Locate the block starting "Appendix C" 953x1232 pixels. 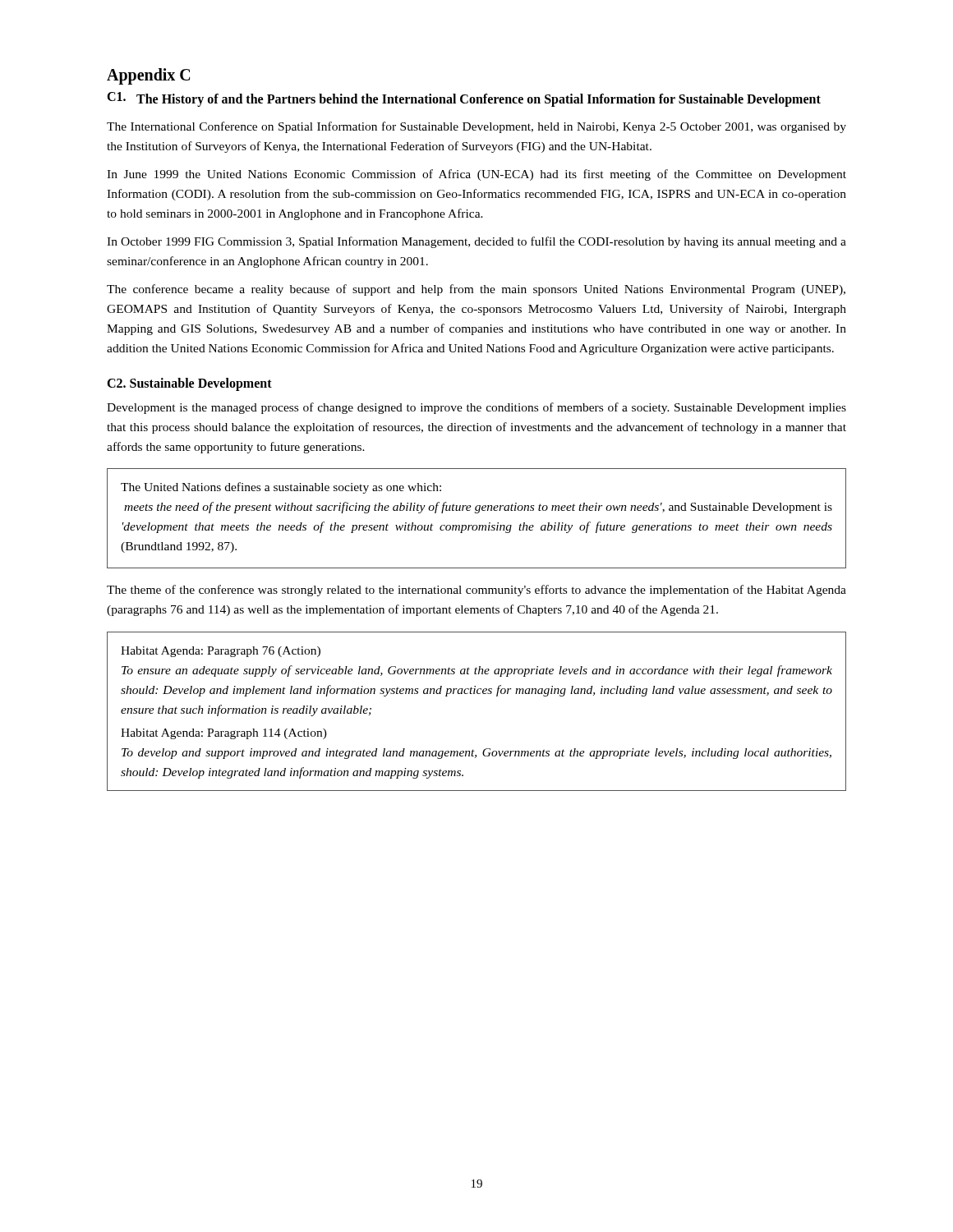(x=149, y=75)
